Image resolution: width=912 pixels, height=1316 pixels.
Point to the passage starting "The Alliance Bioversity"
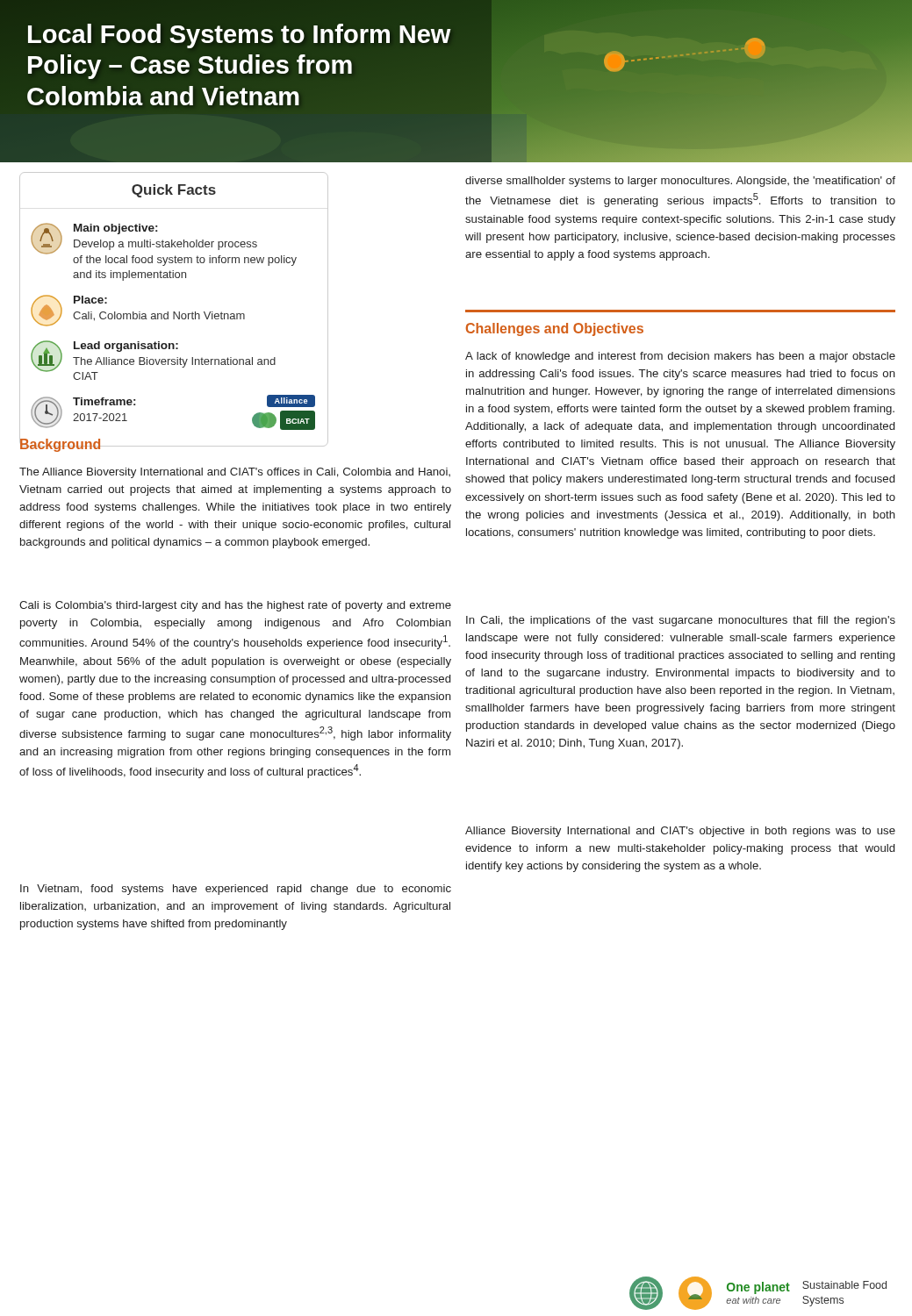coord(235,507)
